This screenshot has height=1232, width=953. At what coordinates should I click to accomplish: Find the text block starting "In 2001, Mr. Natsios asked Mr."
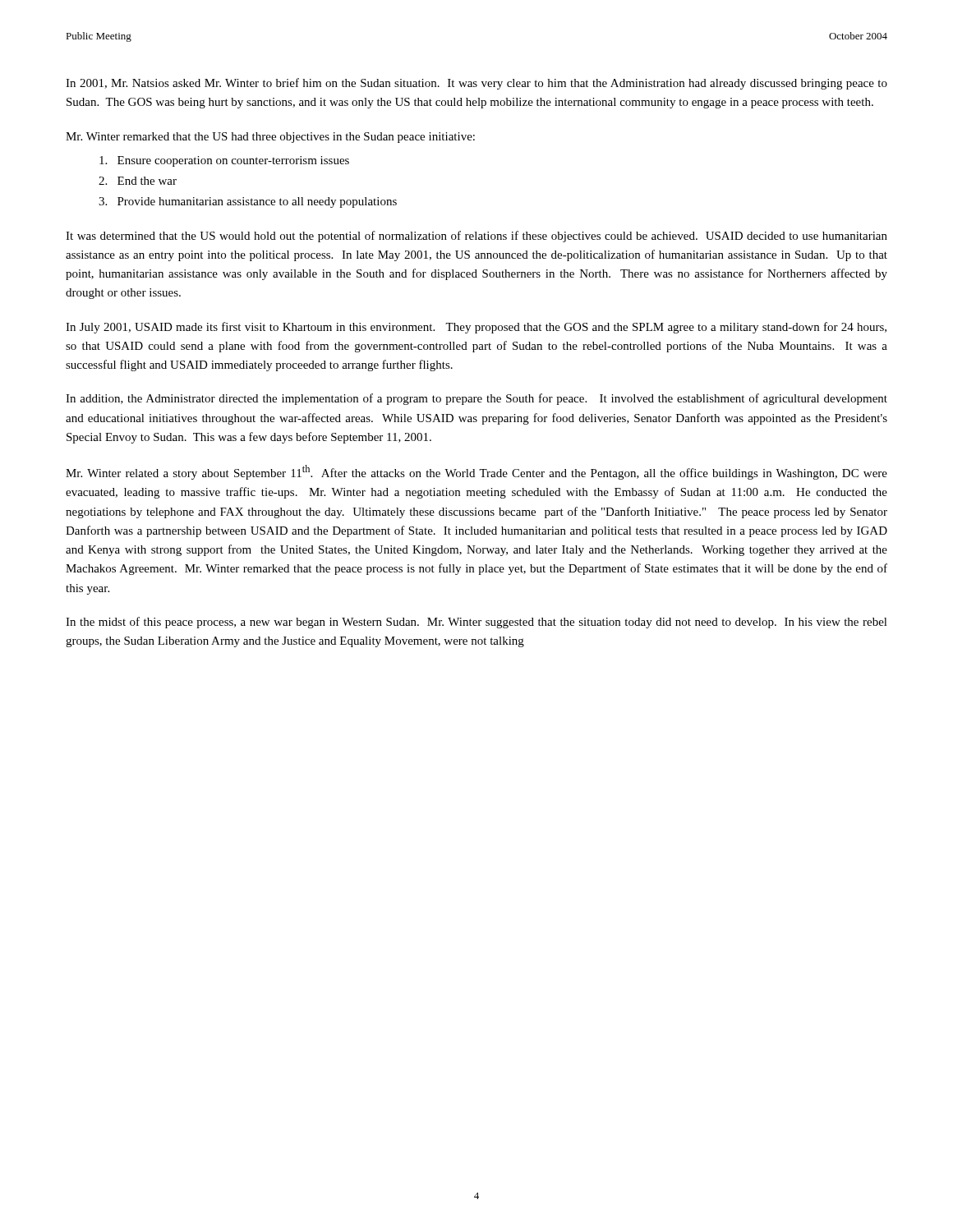(476, 93)
